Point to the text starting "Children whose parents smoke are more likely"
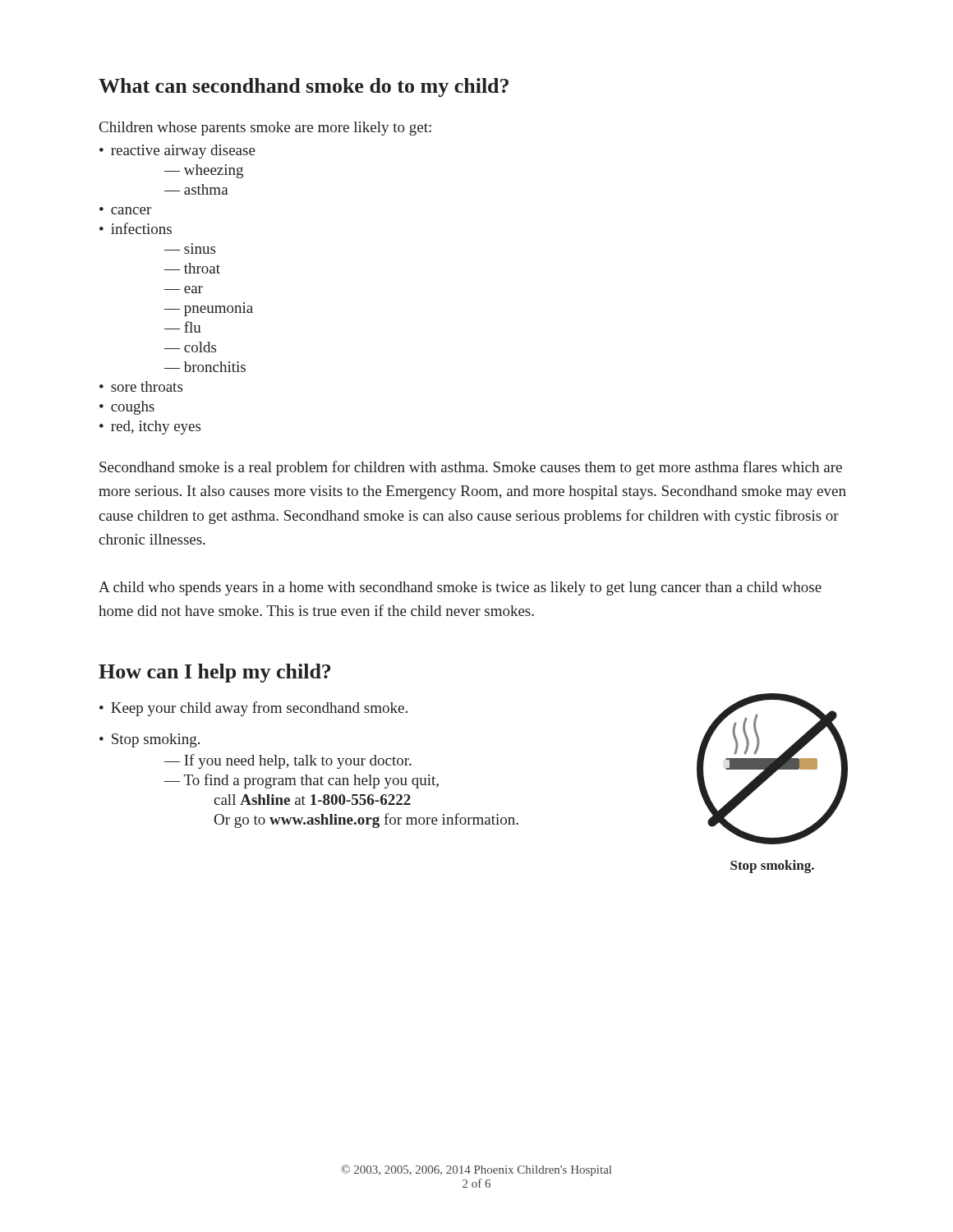 [265, 127]
